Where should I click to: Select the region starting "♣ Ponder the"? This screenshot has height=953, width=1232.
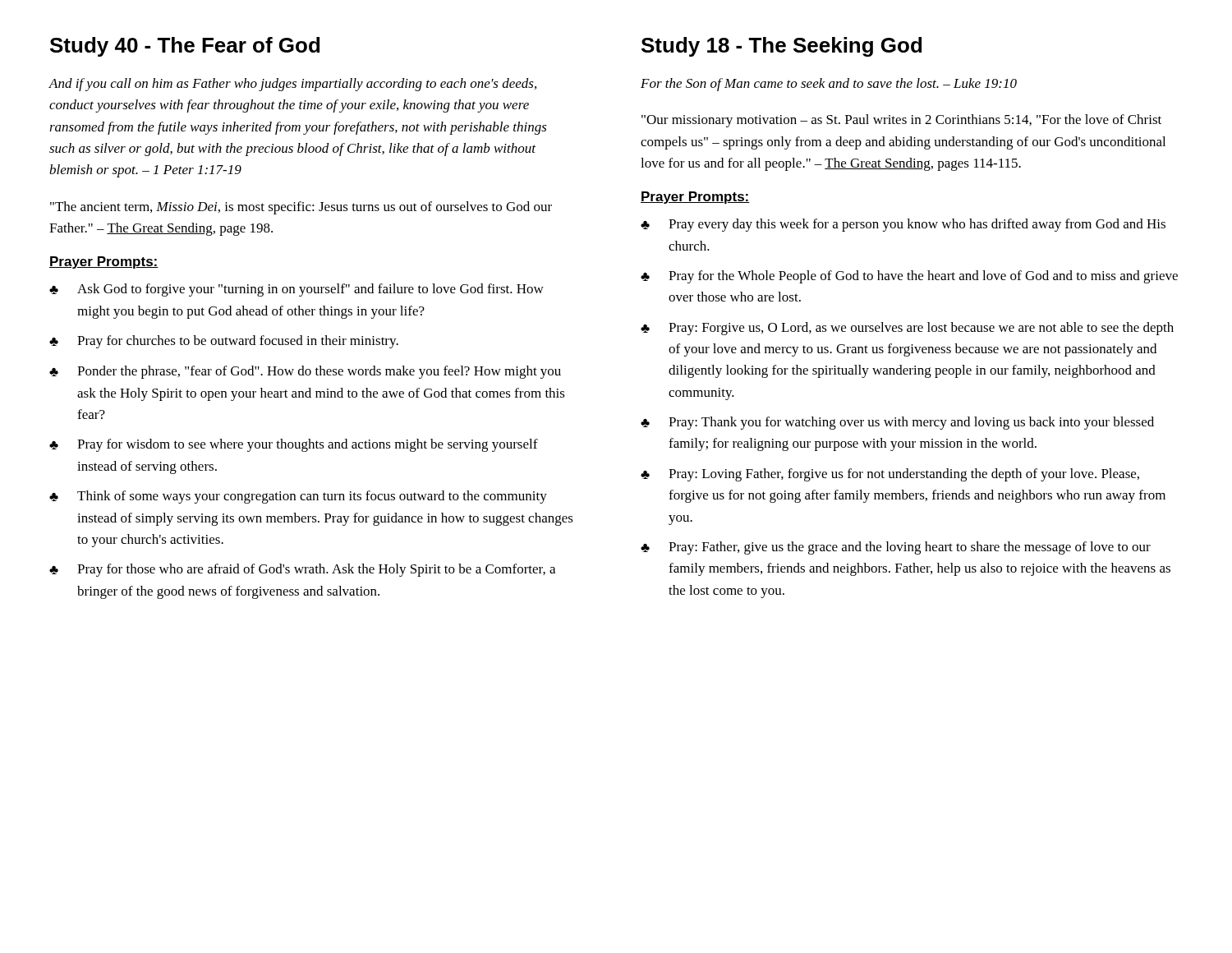[312, 393]
